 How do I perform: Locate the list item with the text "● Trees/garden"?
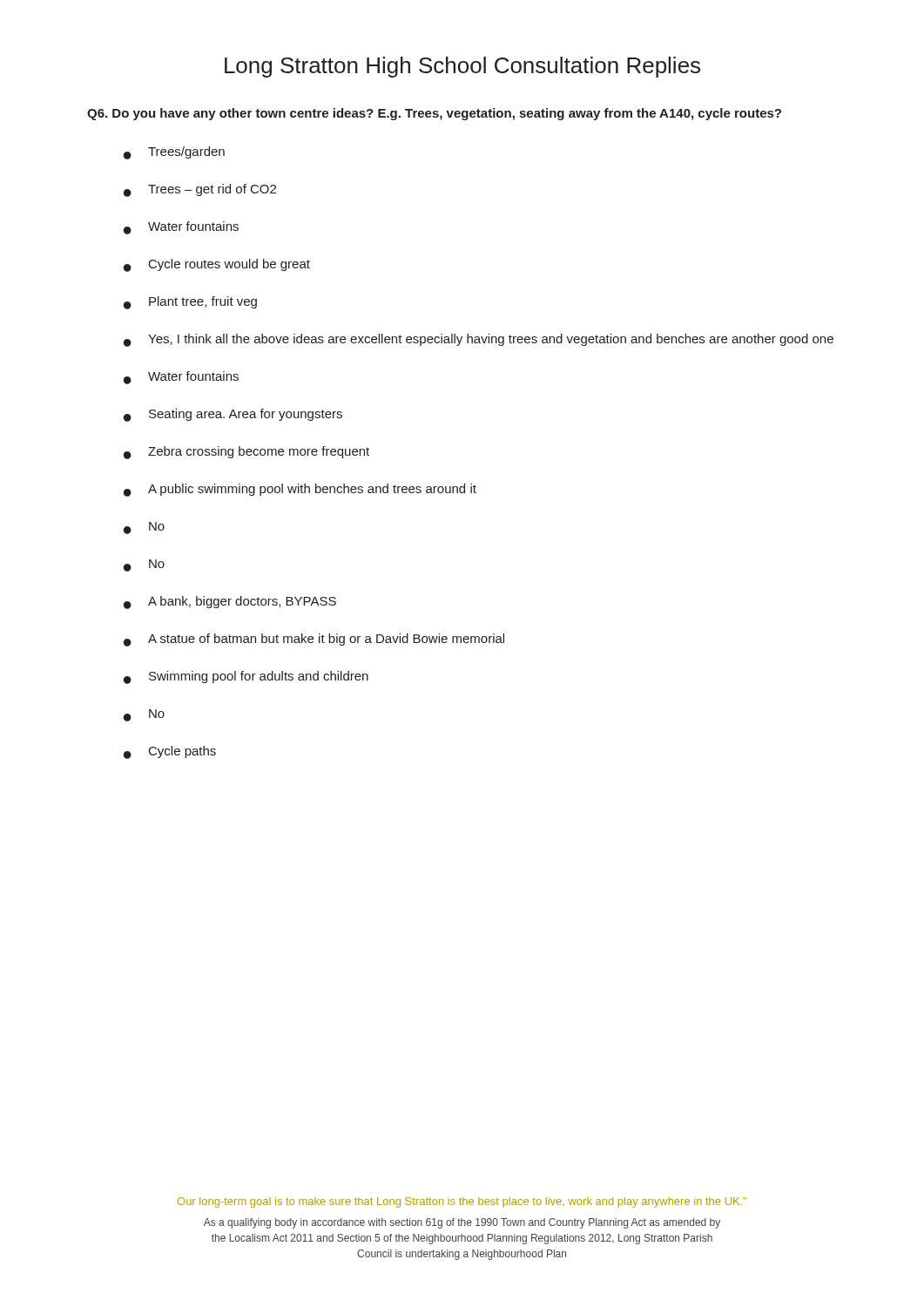174,154
